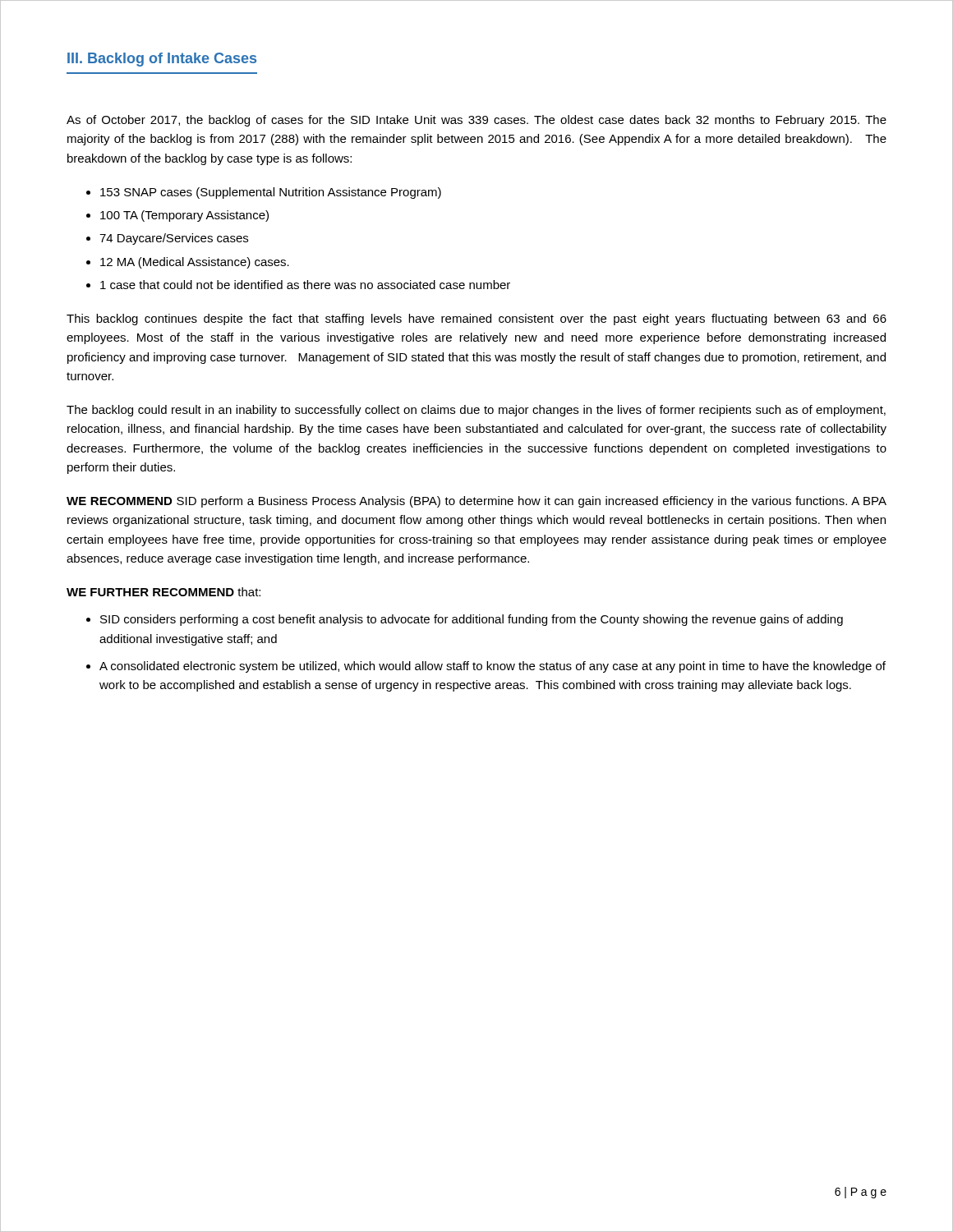Click on the text block that reads "As of October"
This screenshot has height=1232, width=953.
click(x=476, y=139)
